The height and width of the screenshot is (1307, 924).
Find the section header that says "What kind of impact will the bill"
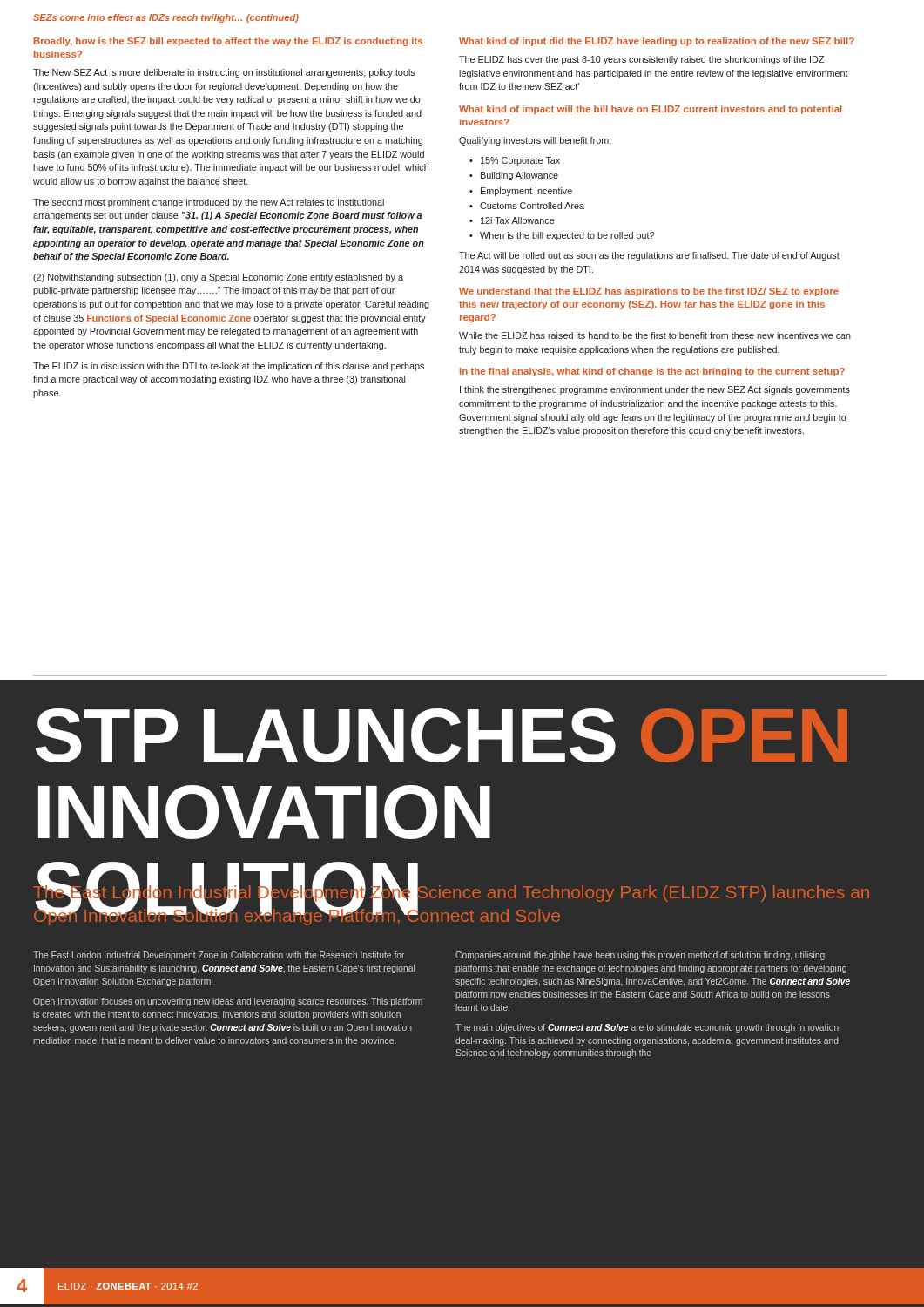tap(651, 115)
